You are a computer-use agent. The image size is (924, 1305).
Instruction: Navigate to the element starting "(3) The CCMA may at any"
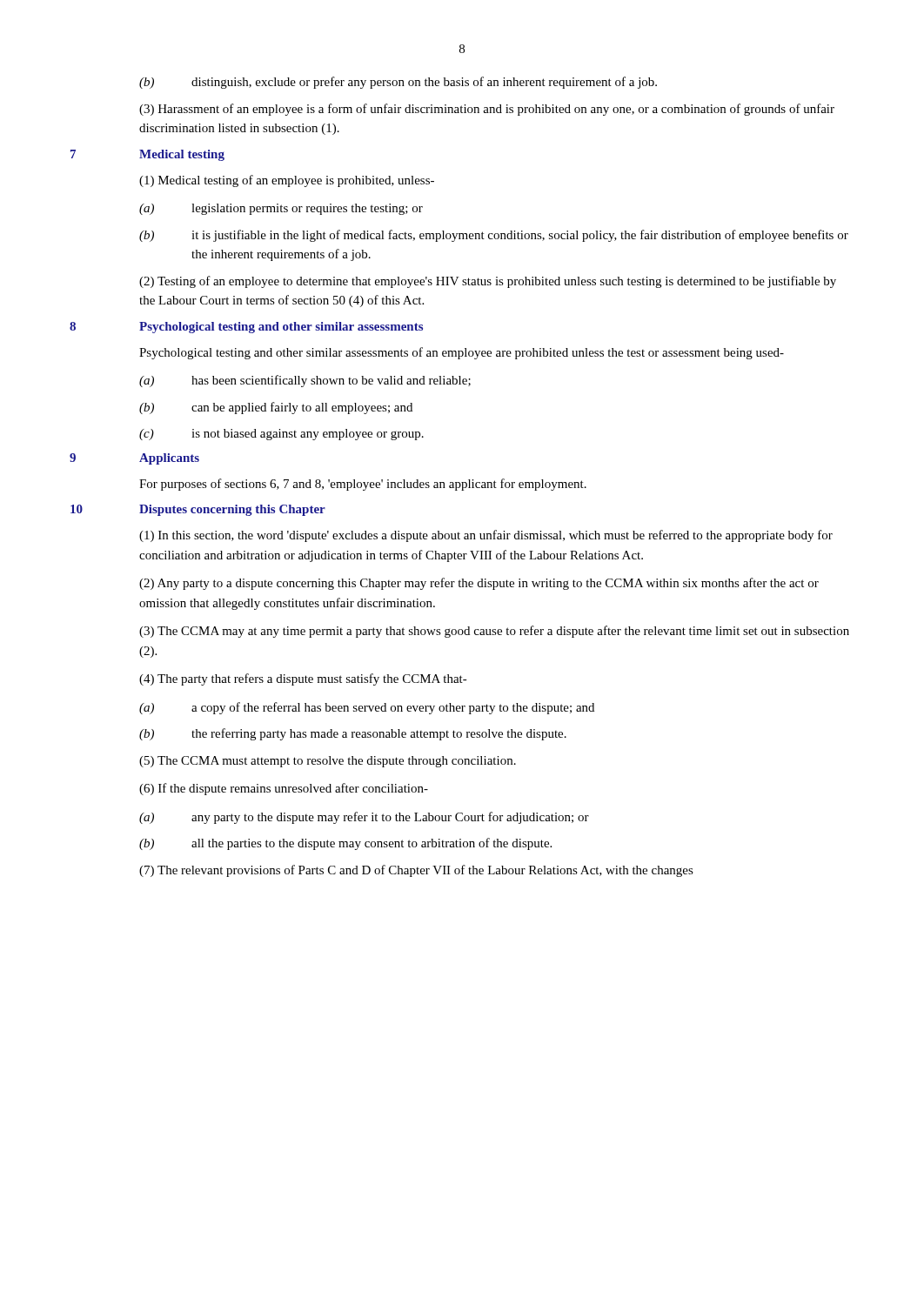[x=494, y=641]
